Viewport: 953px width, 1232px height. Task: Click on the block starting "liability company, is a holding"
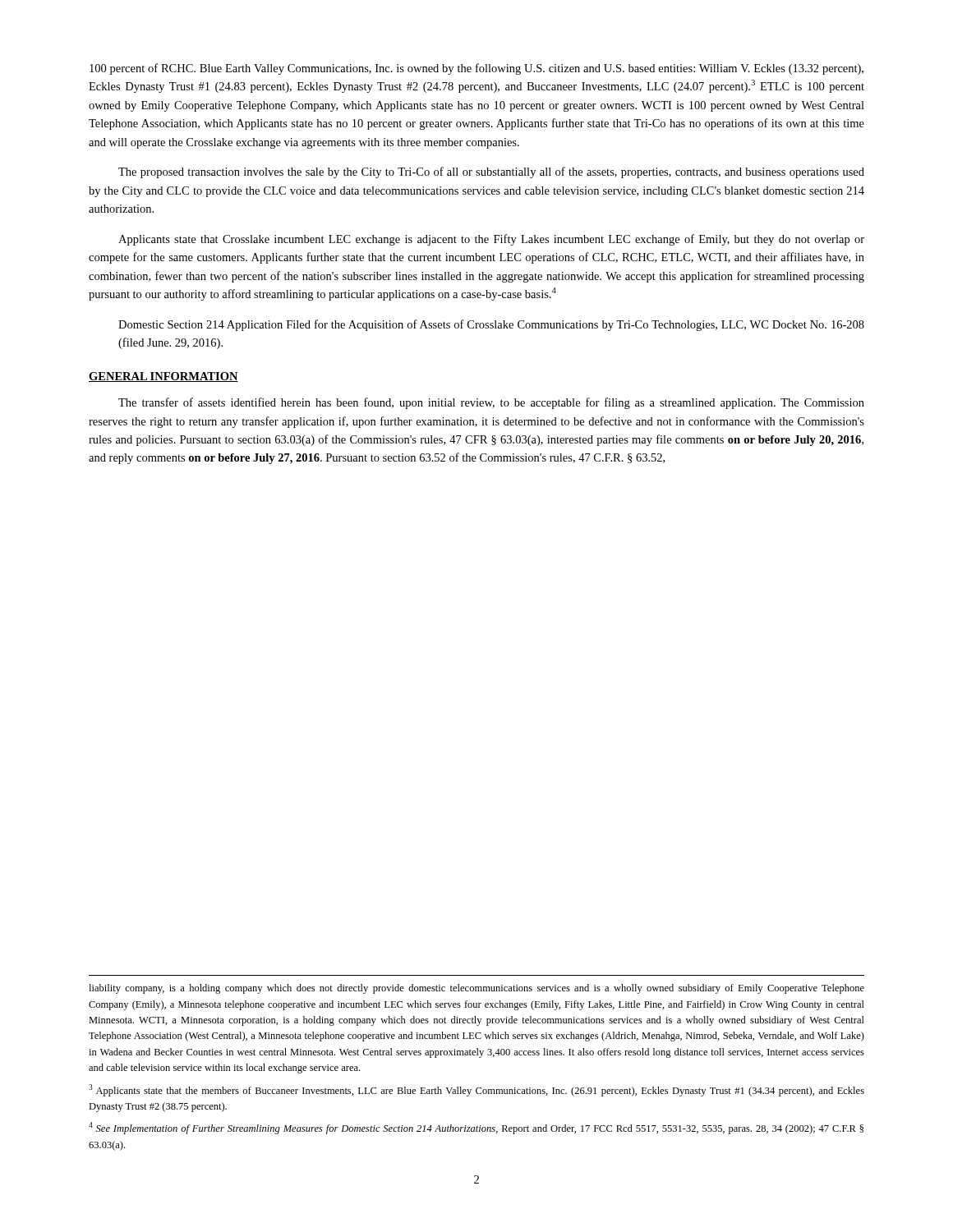pos(476,1029)
